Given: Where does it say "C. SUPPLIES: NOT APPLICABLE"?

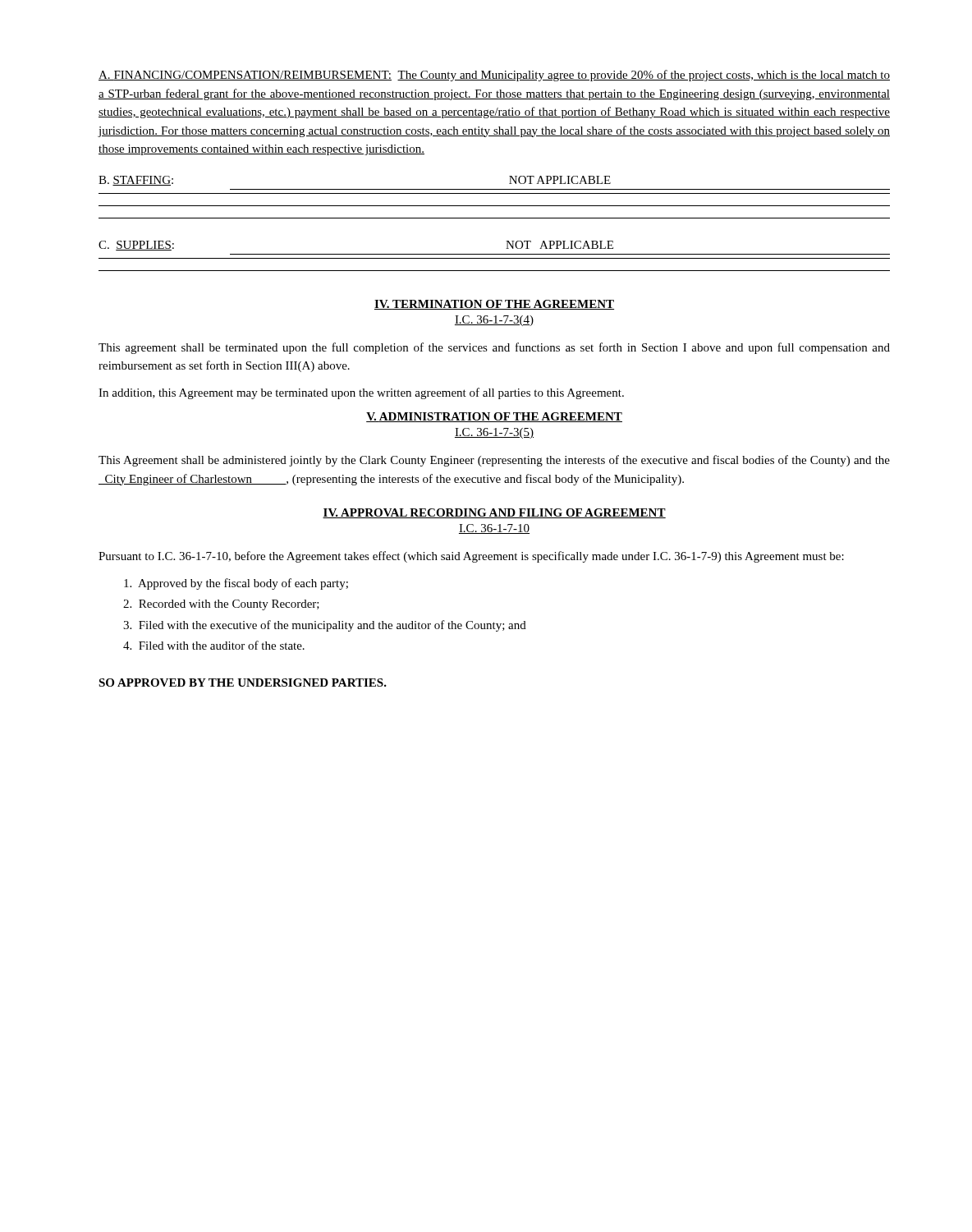Looking at the screenshot, I should tap(494, 254).
